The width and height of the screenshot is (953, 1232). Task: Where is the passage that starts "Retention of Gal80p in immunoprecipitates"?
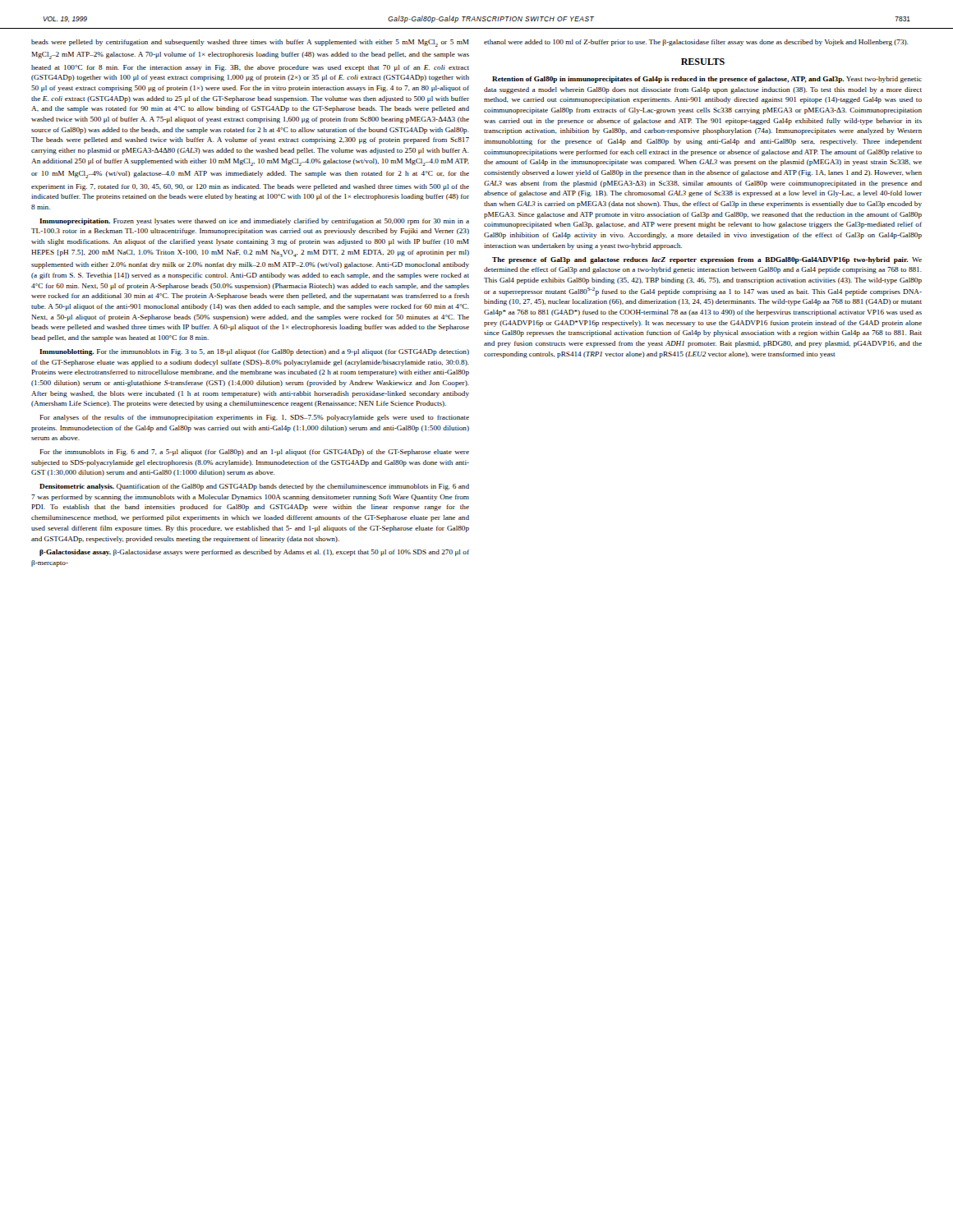703,217
